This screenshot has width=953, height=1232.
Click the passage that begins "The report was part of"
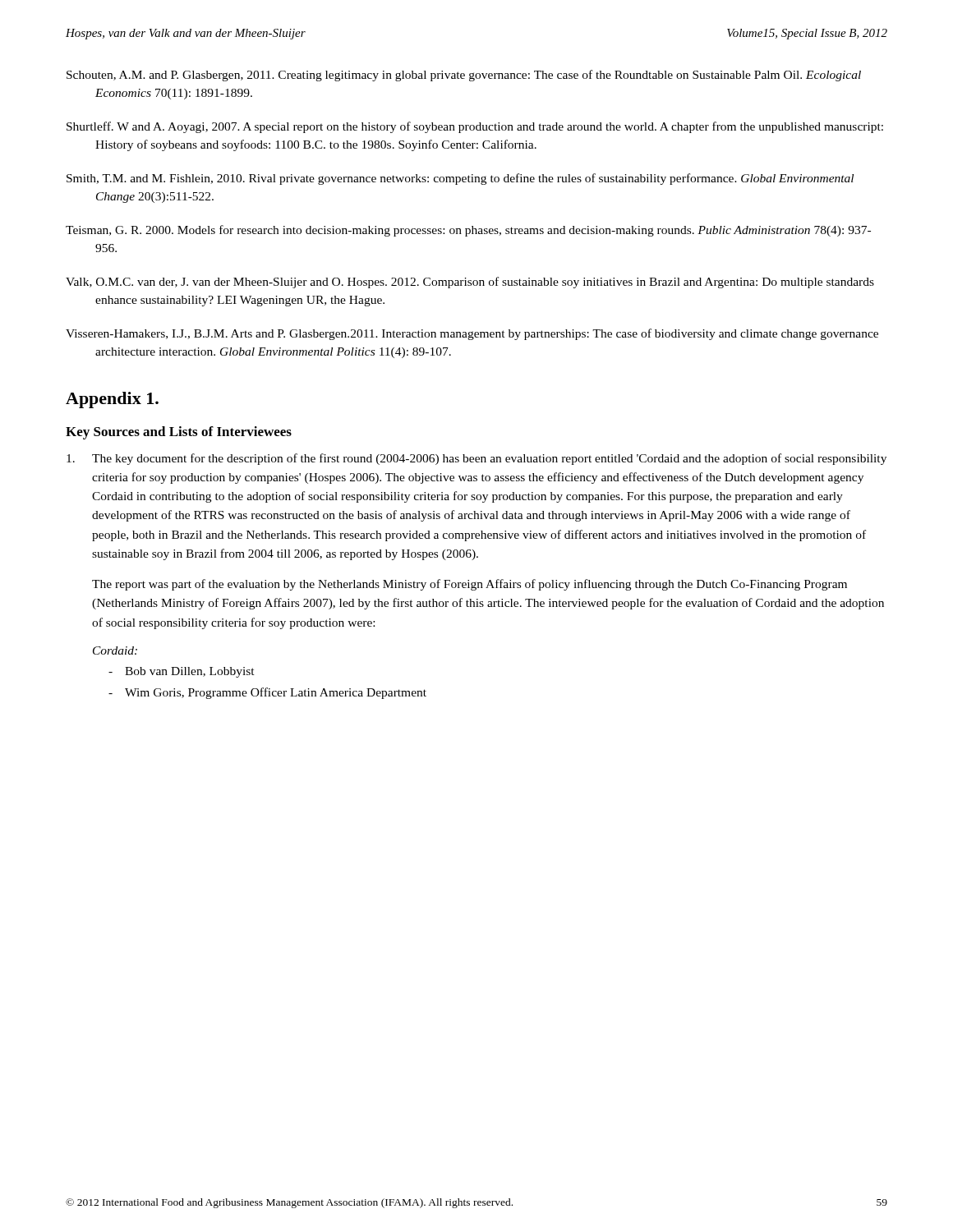click(488, 603)
